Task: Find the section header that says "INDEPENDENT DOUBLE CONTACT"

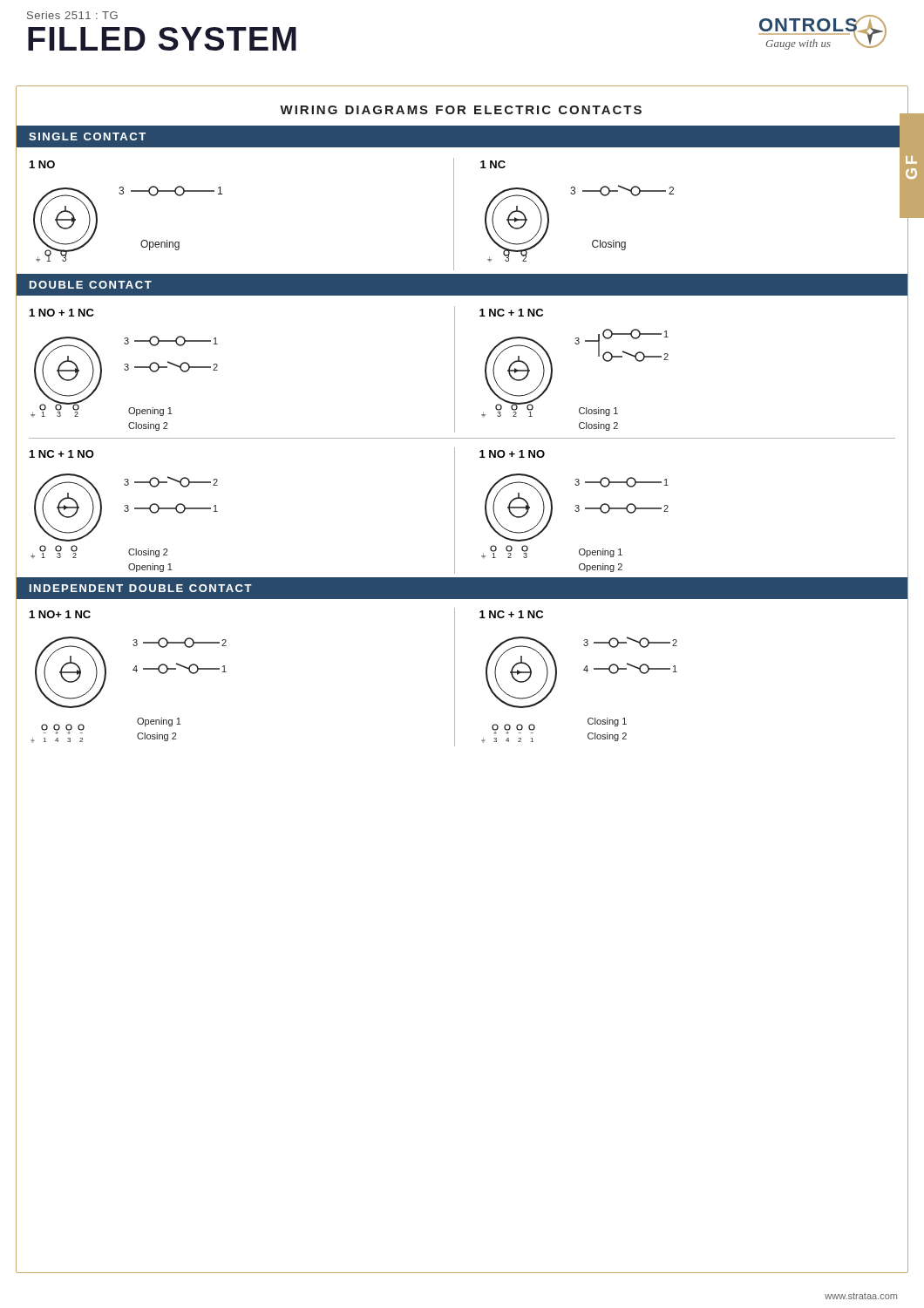Action: [x=141, y=588]
